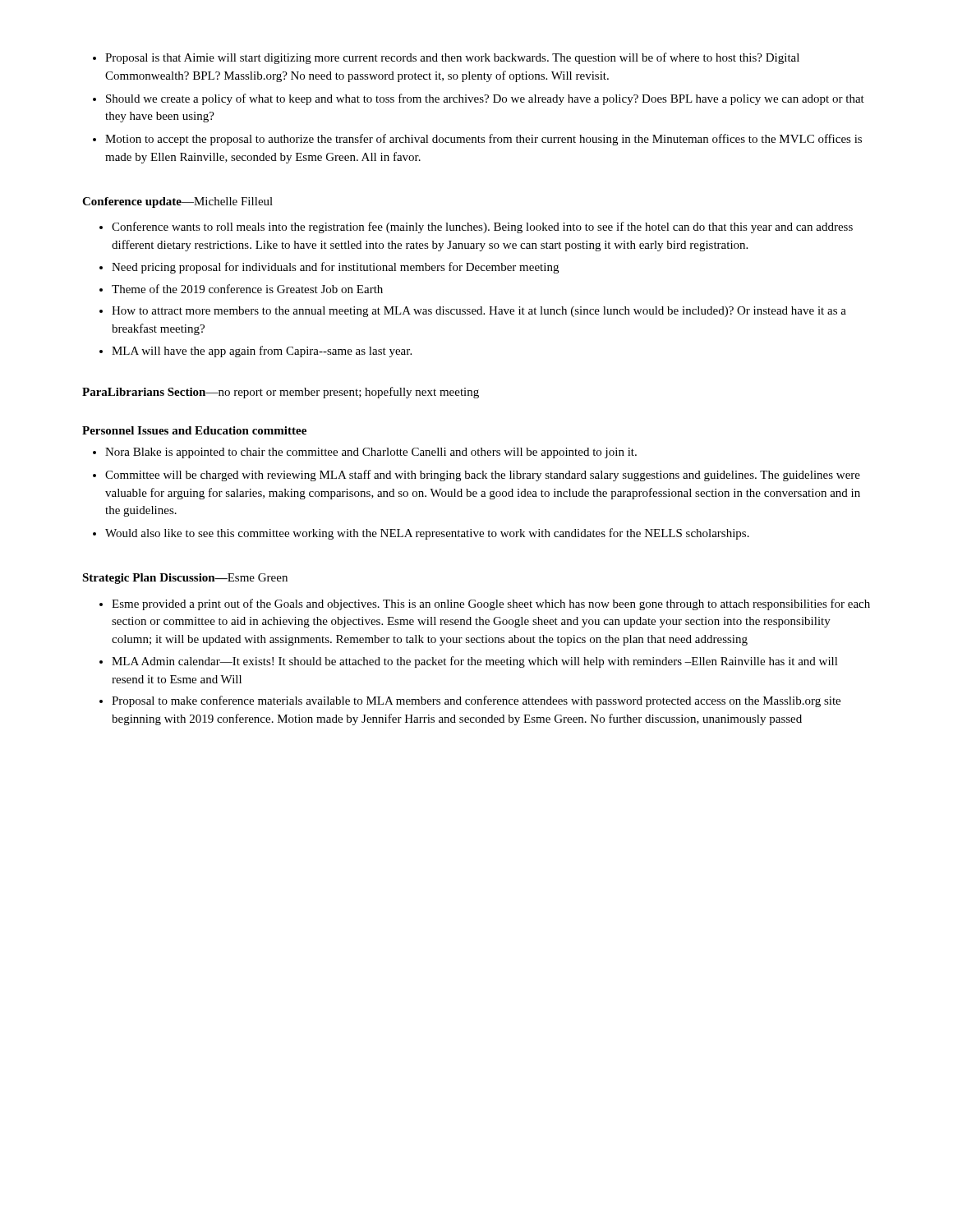
Task: Click on the text starting "Theme of the 2019 conference is Greatest Job"
Action: 247,289
